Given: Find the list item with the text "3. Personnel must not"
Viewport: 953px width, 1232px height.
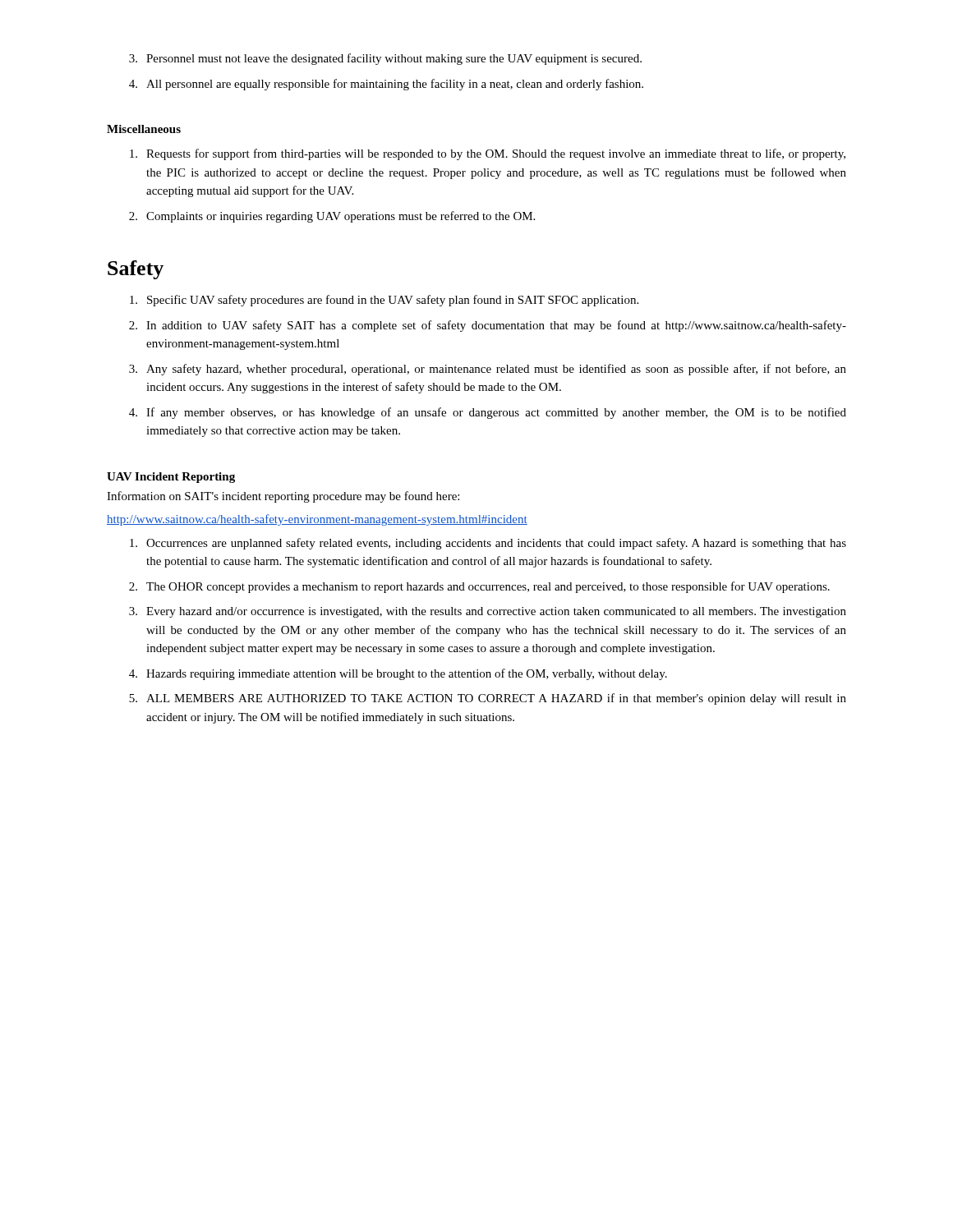Looking at the screenshot, I should pos(476,59).
